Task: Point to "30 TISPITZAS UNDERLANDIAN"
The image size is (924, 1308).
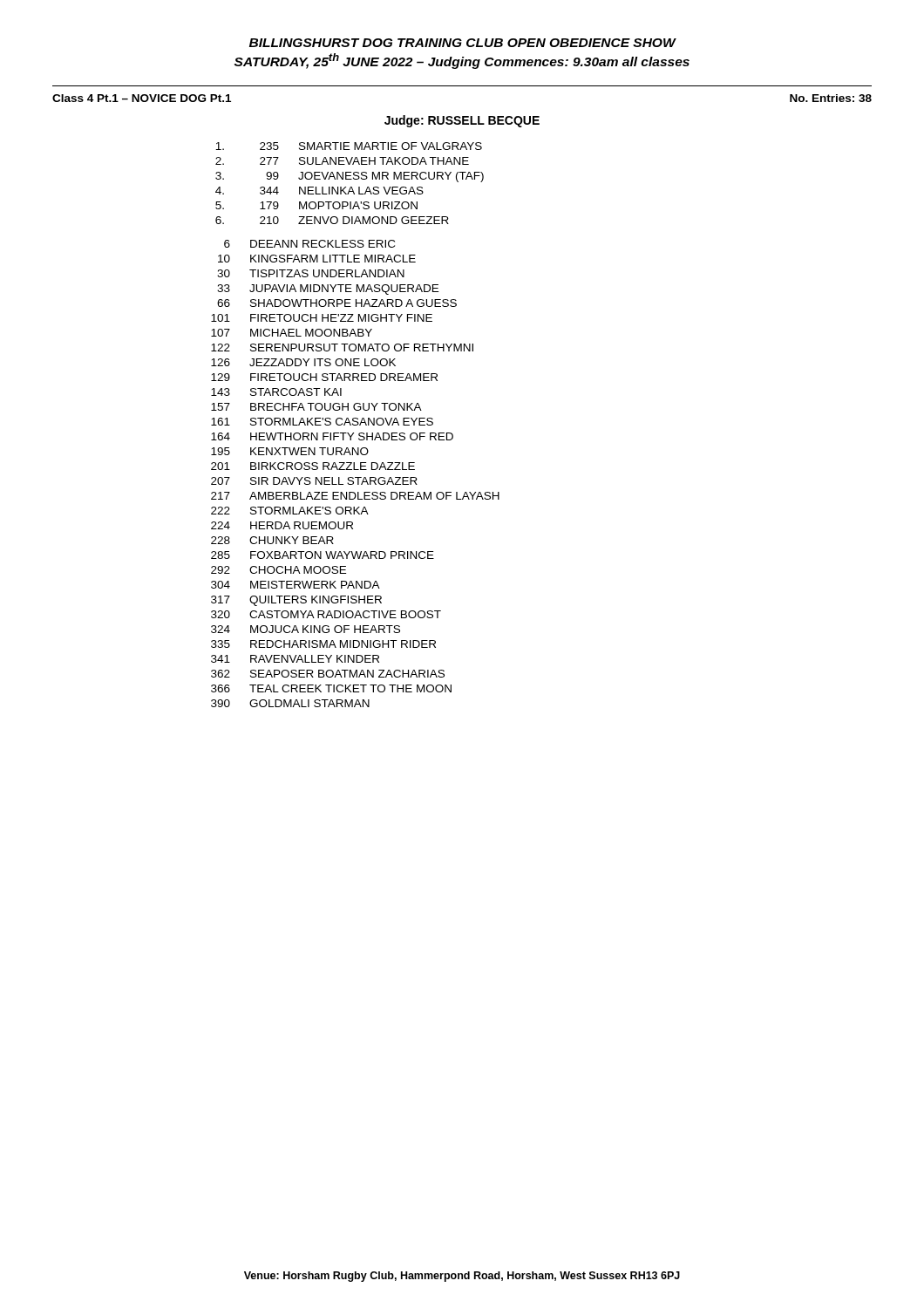Action: pyautogui.click(x=311, y=273)
